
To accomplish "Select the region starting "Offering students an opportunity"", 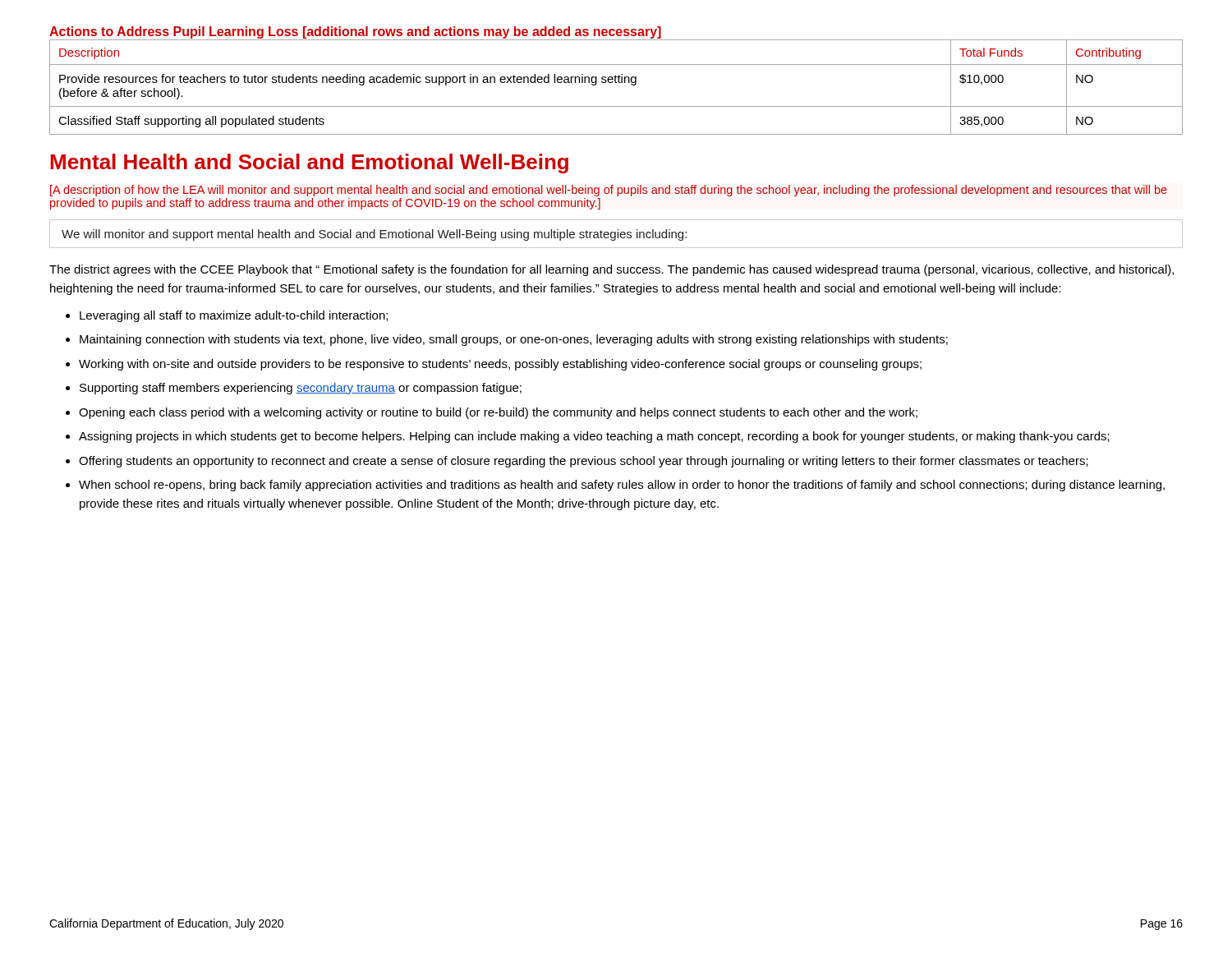I will [584, 460].
